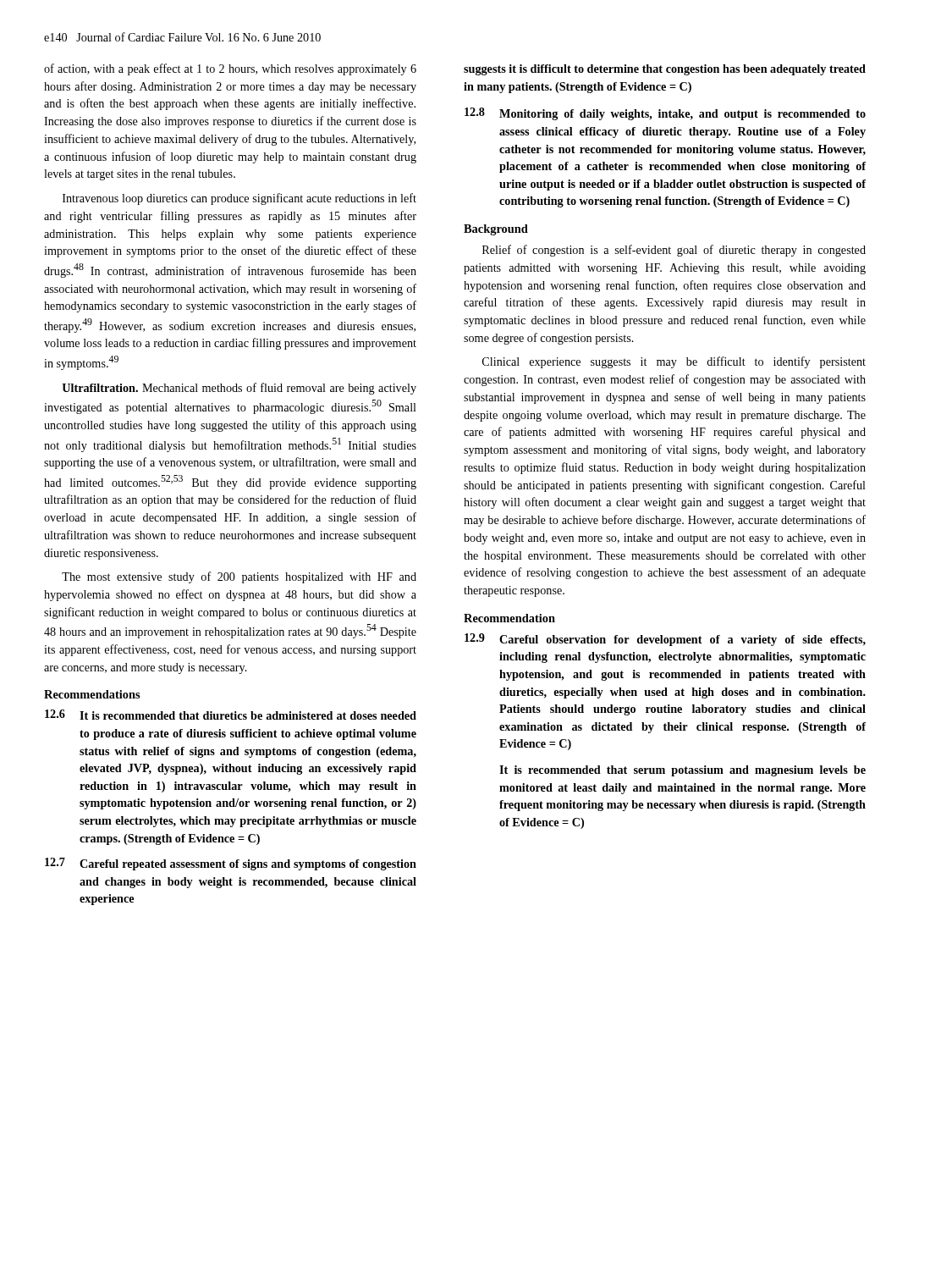Viewport: 952px width, 1270px height.
Task: Locate the block of text that opens with "12.6 It is recommended that diuretics be"
Action: click(x=230, y=777)
